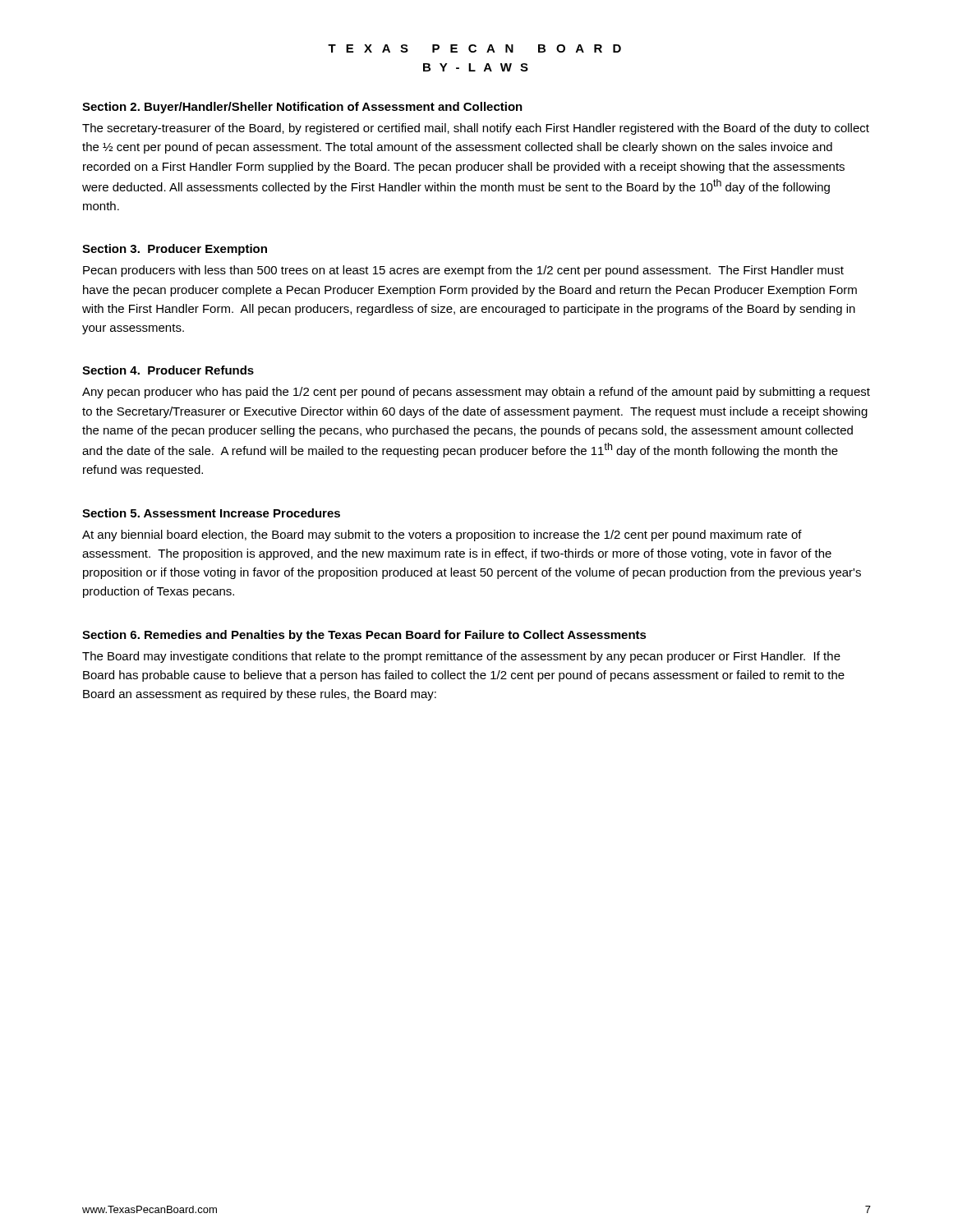The height and width of the screenshot is (1232, 953).
Task: Locate the block of text that opens with "Any pecan producer who has paid the 1/2"
Action: click(476, 431)
